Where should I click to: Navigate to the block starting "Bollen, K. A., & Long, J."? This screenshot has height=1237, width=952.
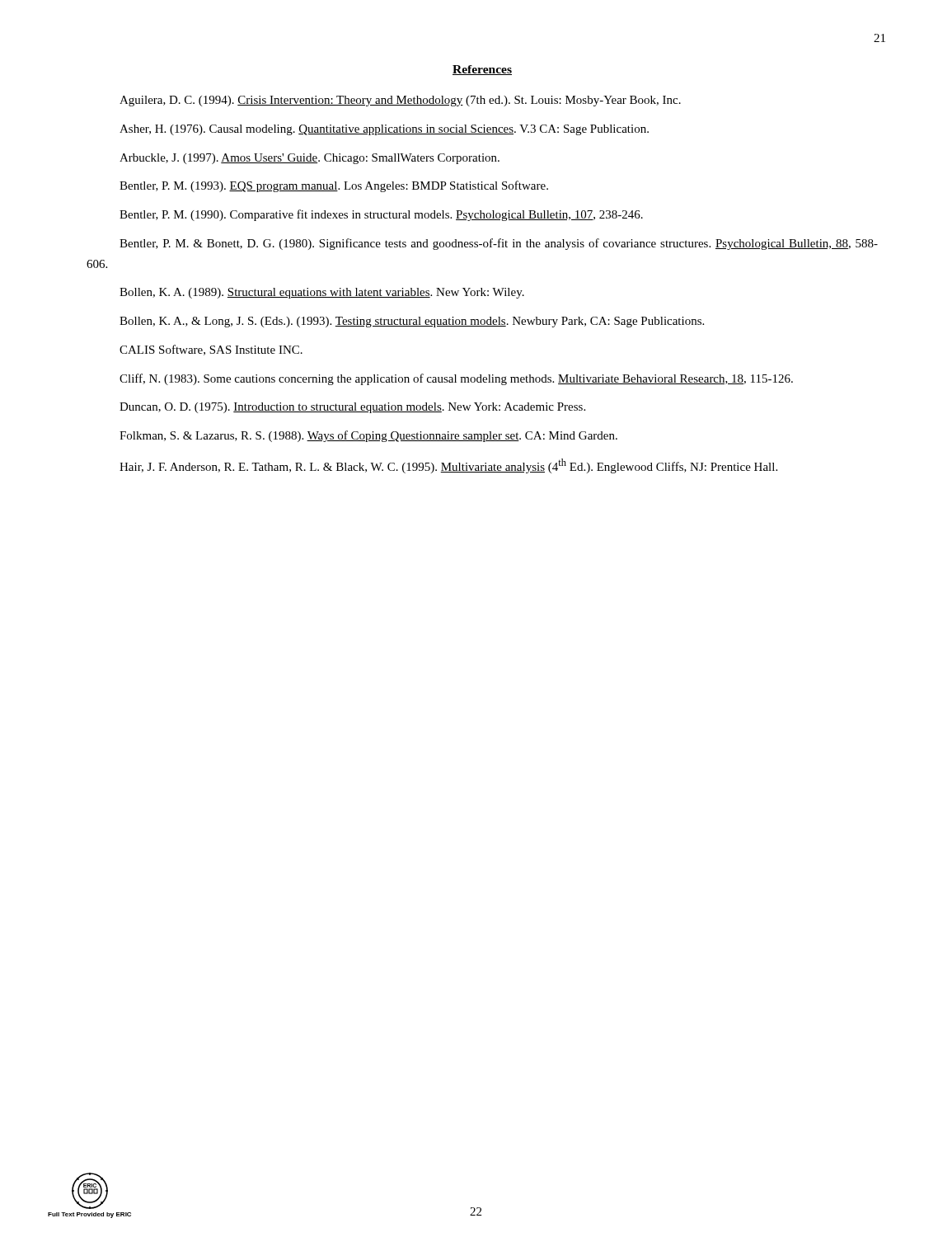click(412, 321)
